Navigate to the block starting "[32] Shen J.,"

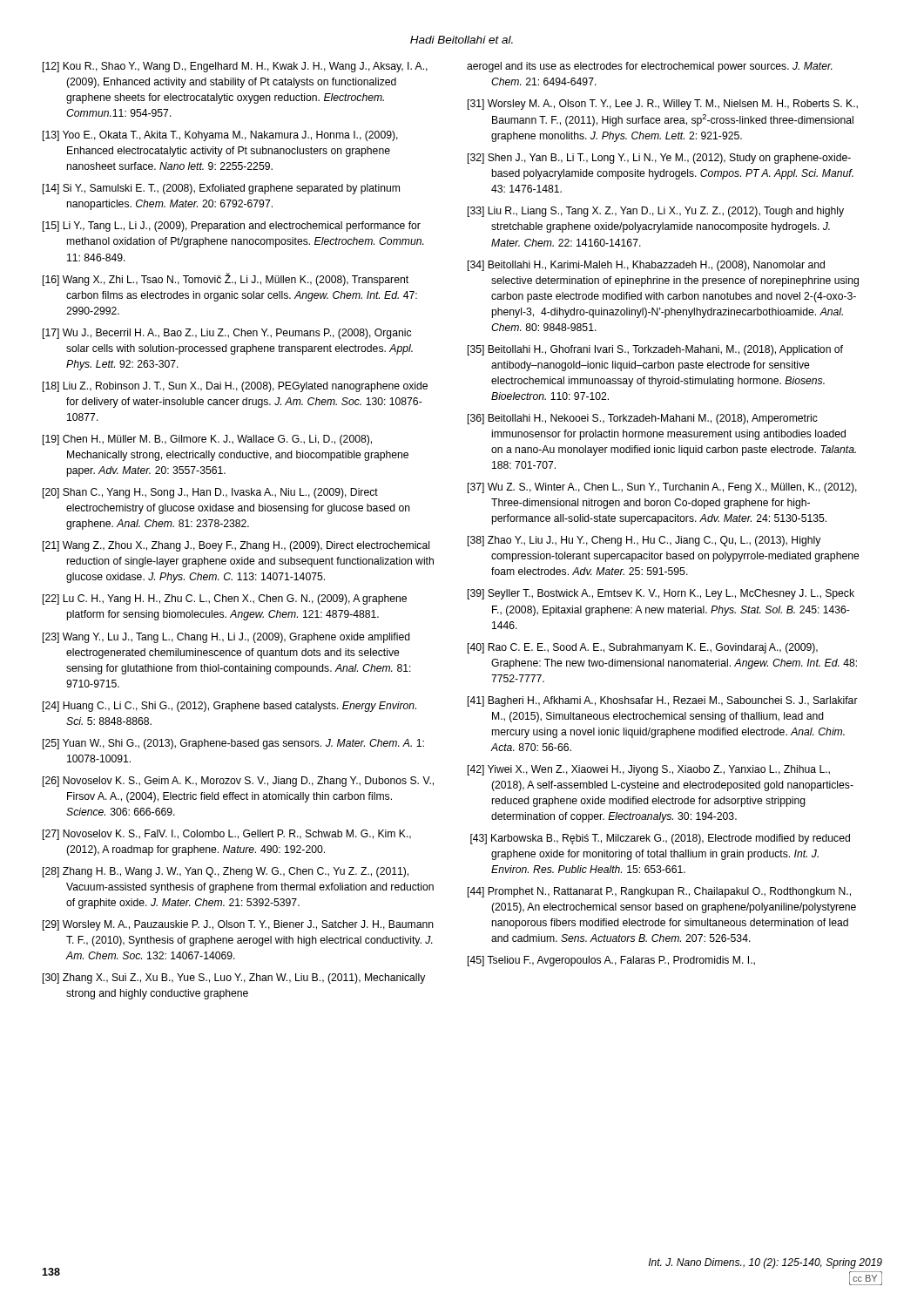click(661, 174)
